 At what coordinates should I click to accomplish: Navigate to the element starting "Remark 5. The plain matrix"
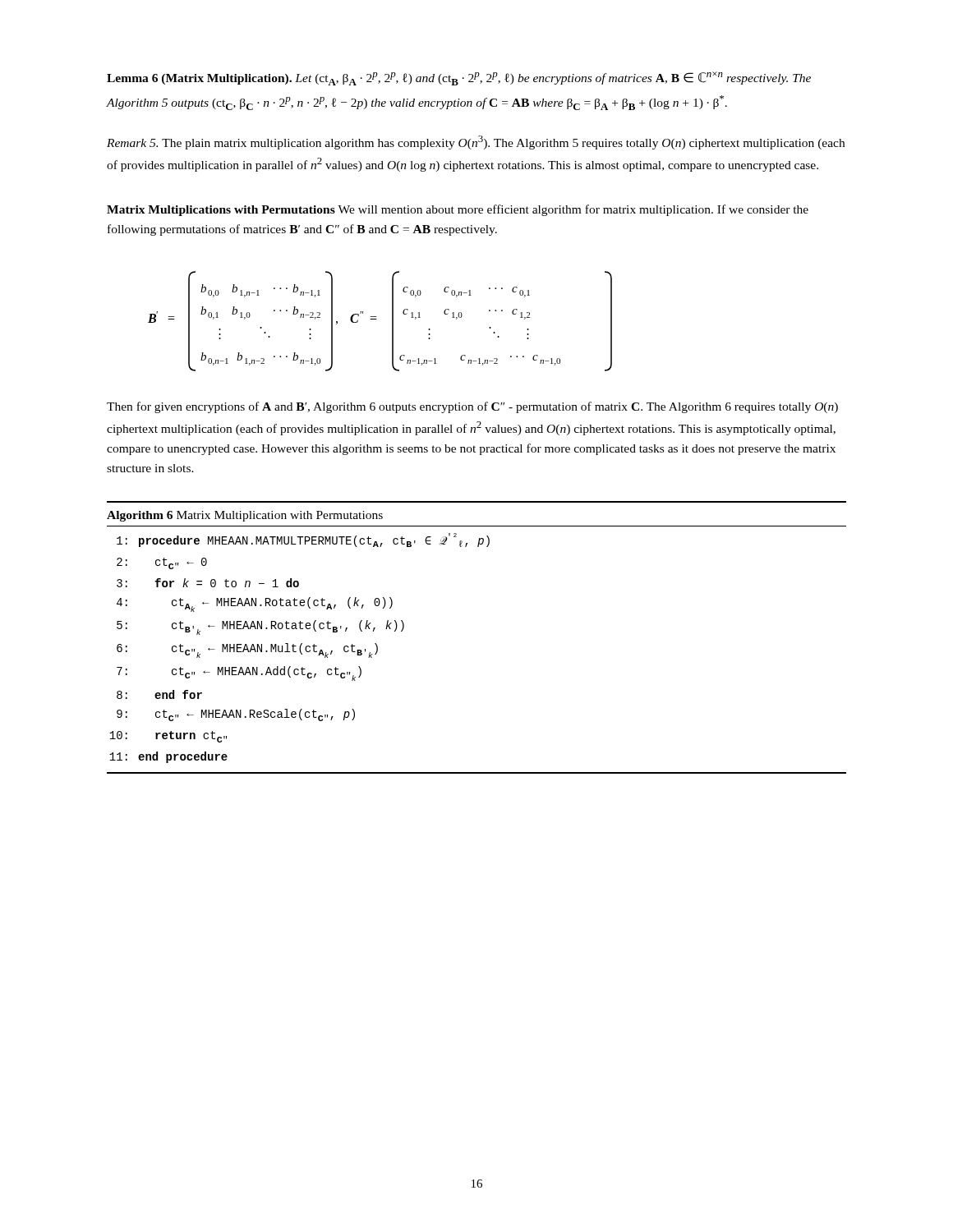click(476, 152)
